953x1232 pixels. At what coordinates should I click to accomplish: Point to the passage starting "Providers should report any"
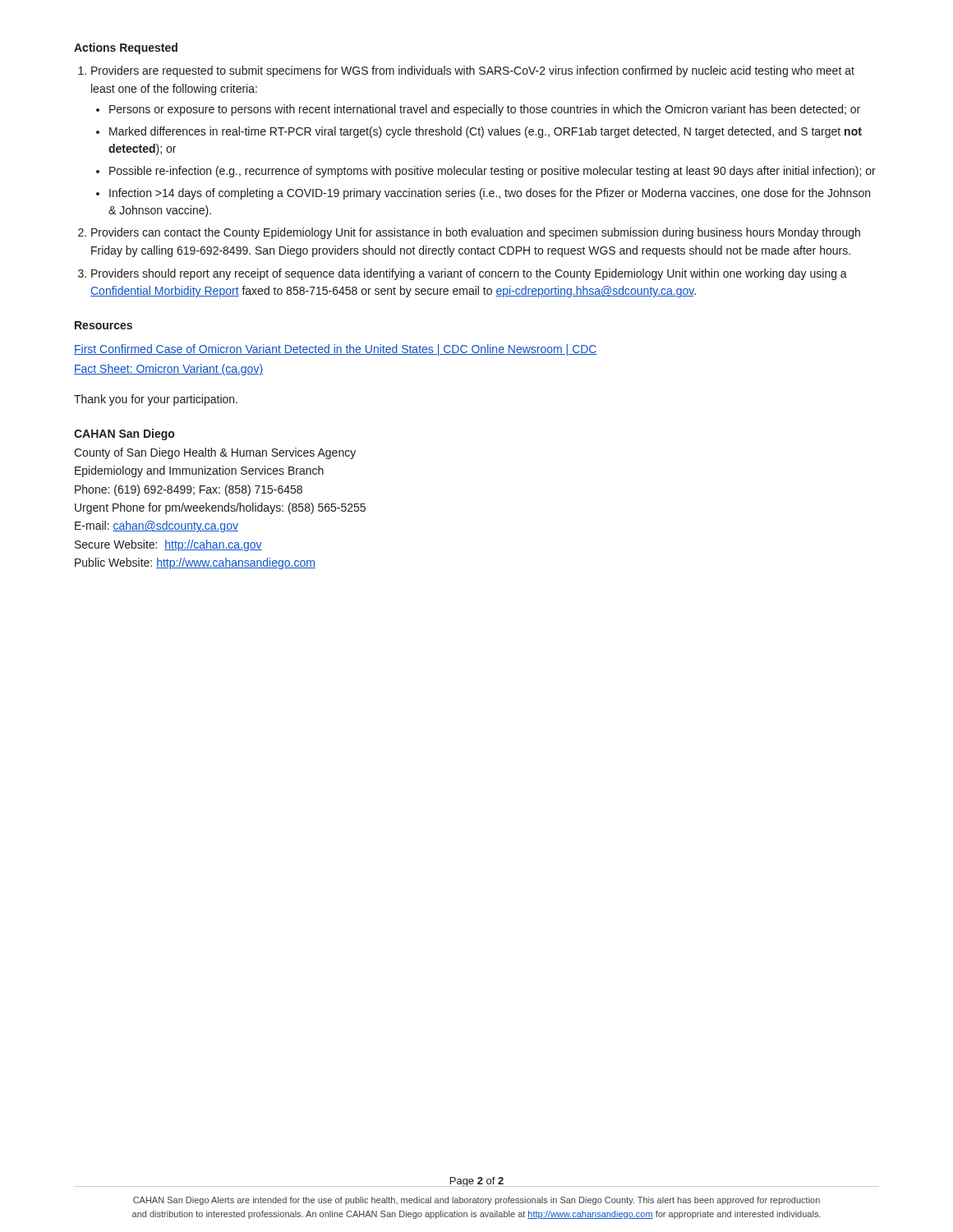[485, 283]
